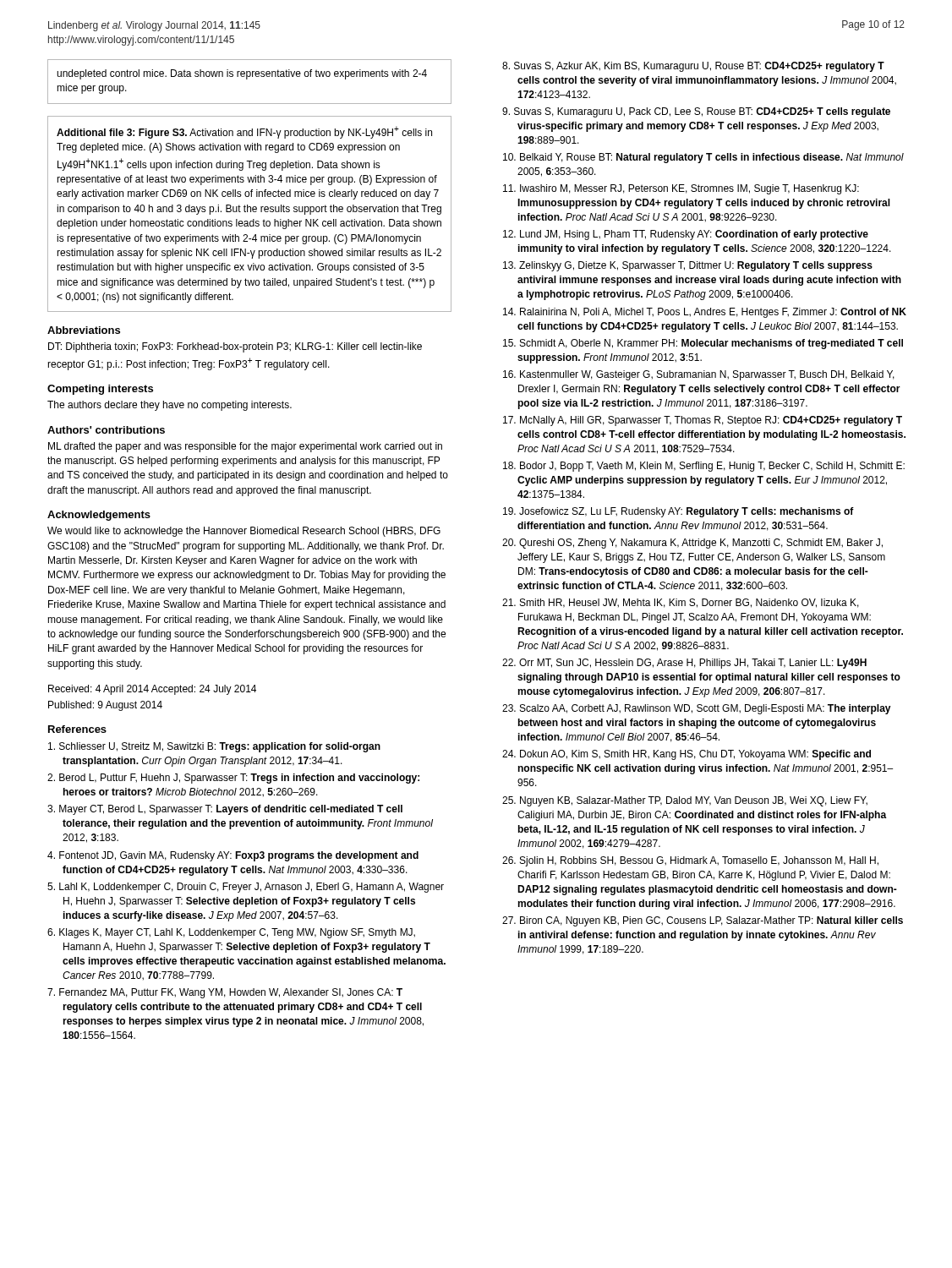Select the list item containing "10. Belkaid Y, Rouse BT: Natural regulatory"

pos(703,165)
